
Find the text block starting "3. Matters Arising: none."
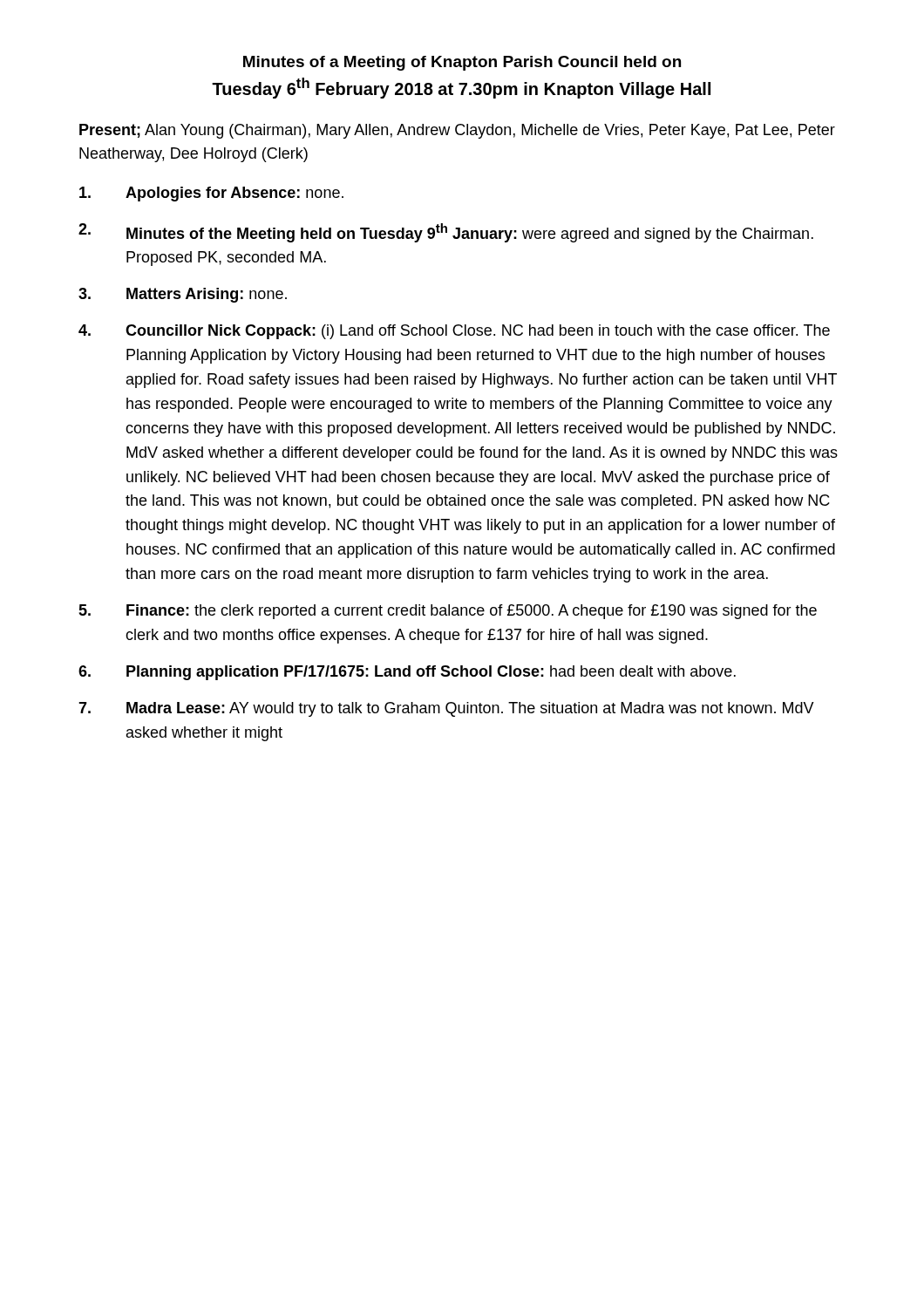pyautogui.click(x=183, y=295)
